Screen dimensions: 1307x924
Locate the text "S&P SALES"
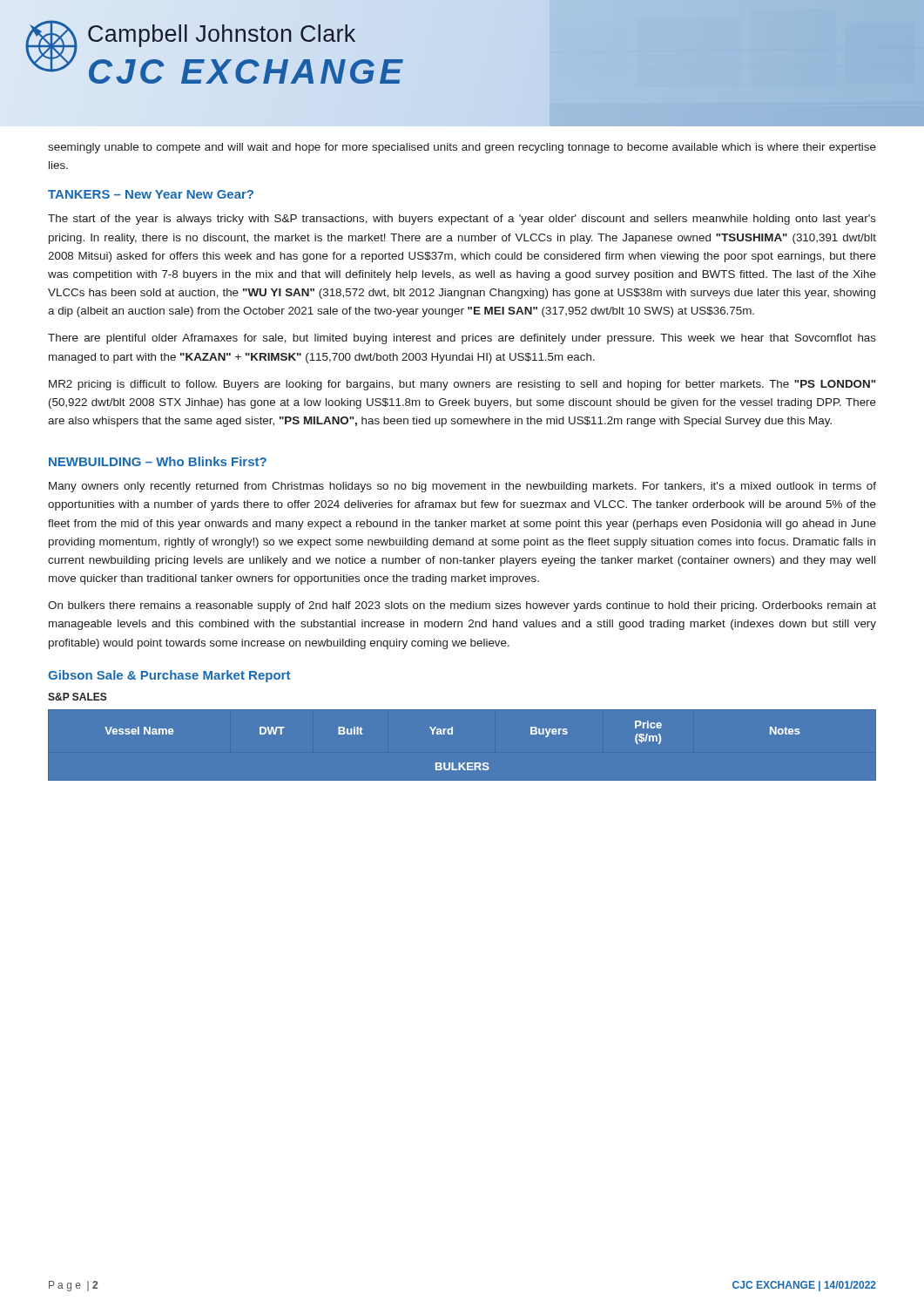tap(77, 697)
